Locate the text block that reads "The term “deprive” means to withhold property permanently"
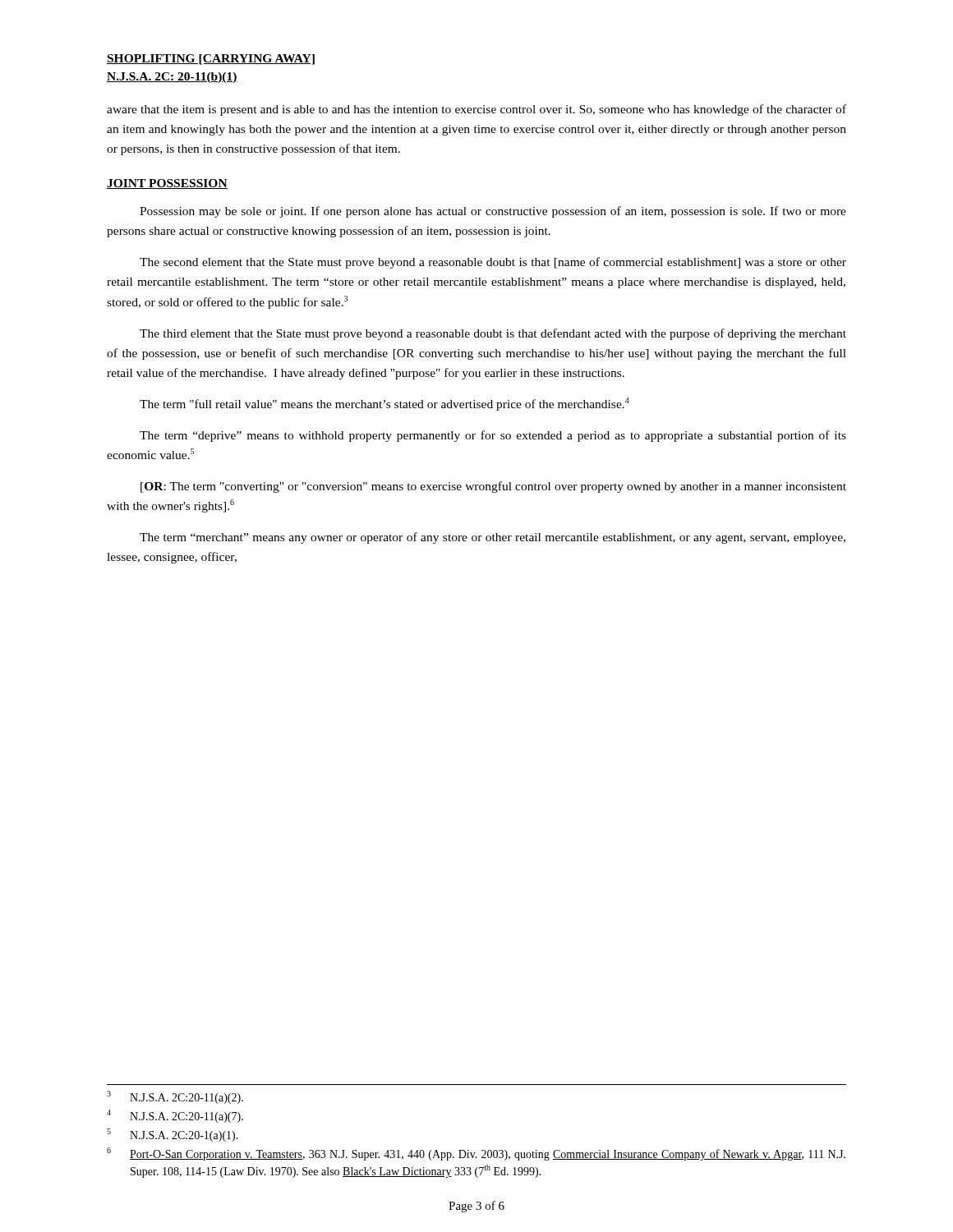Viewport: 953px width, 1232px height. [x=476, y=444]
